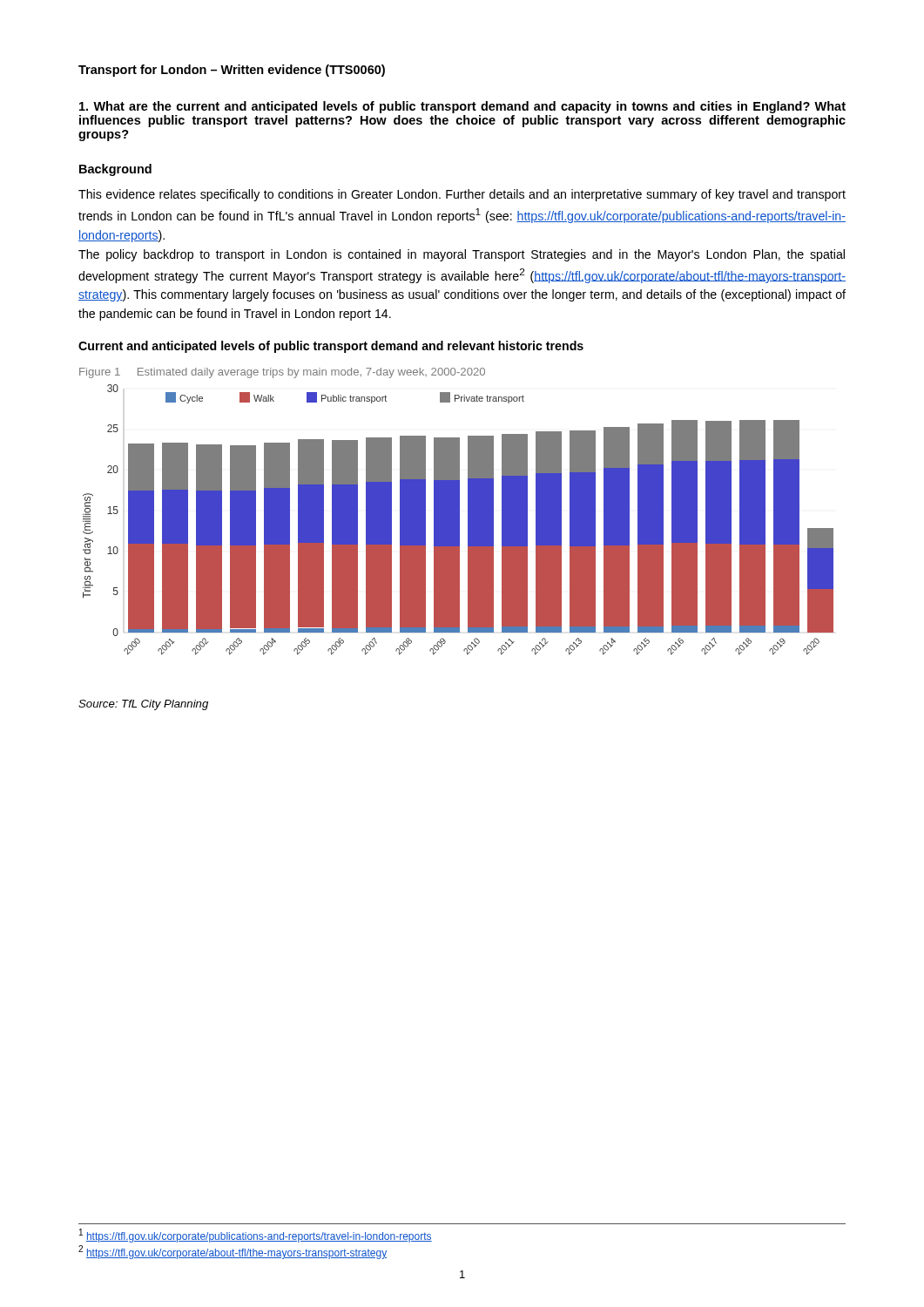The height and width of the screenshot is (1307, 924).
Task: Select the block starting "This evidence relates specifically to conditions in"
Action: coord(462,254)
